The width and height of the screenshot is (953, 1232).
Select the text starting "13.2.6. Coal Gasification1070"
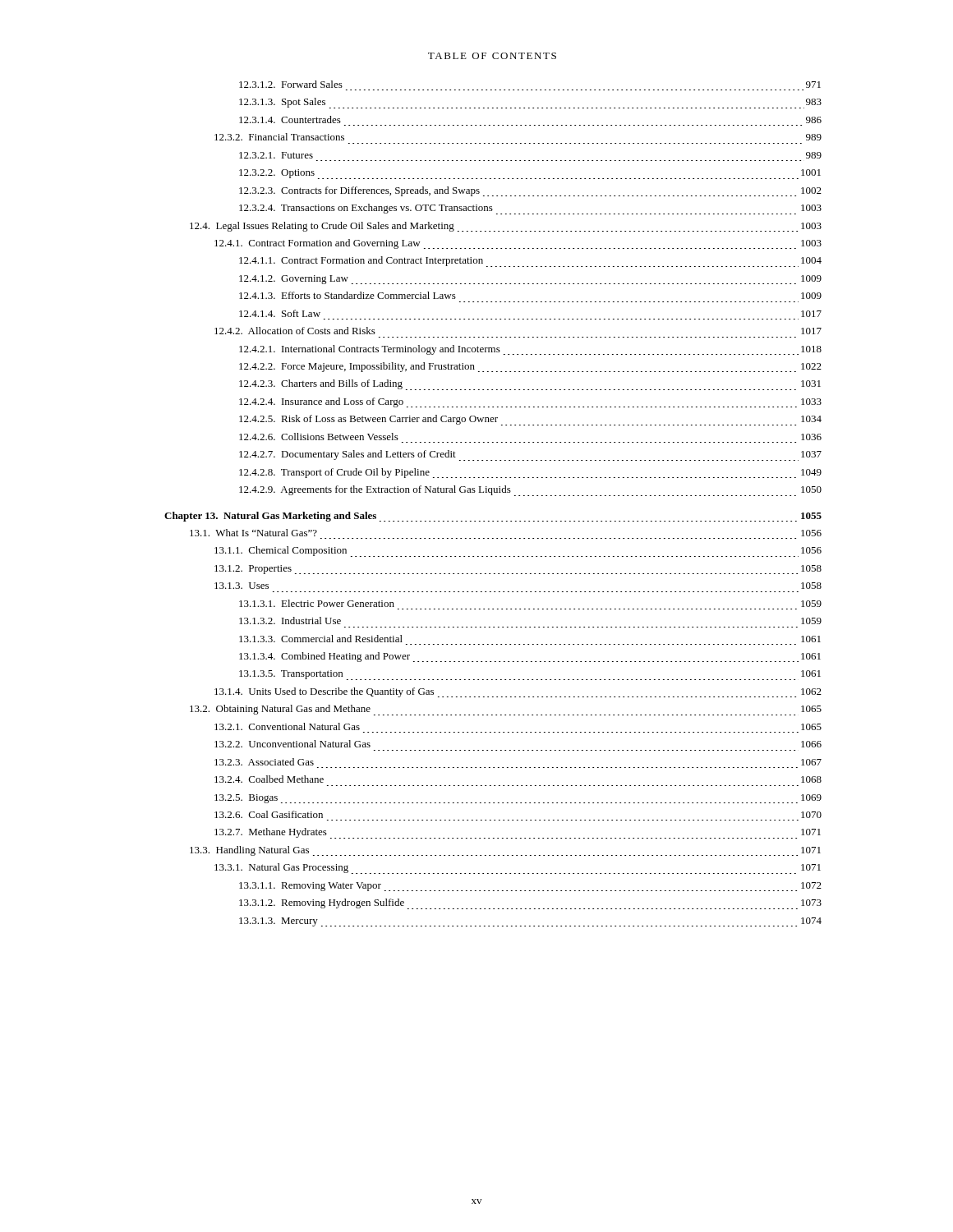(x=518, y=814)
